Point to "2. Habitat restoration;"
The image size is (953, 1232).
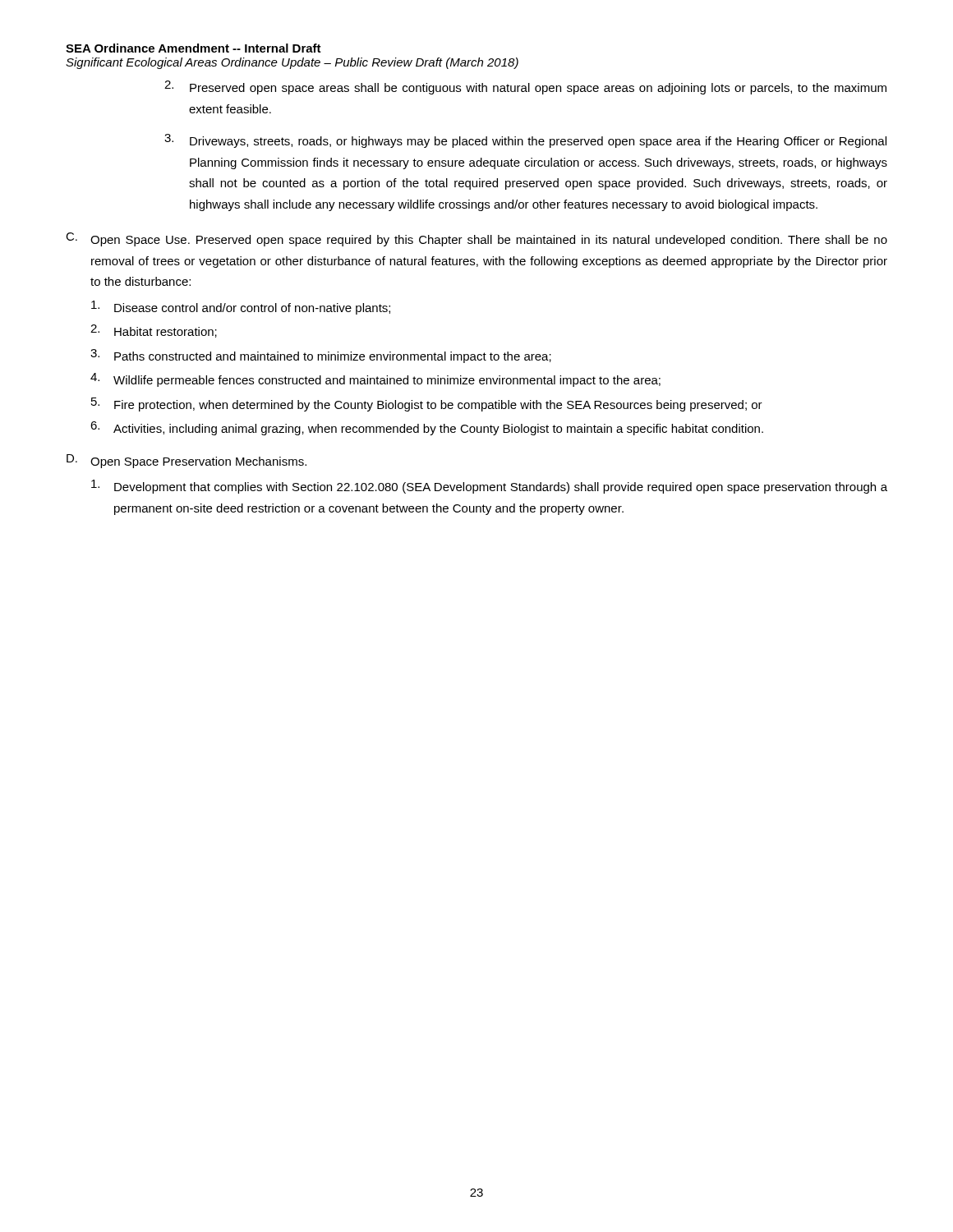[x=154, y=331]
